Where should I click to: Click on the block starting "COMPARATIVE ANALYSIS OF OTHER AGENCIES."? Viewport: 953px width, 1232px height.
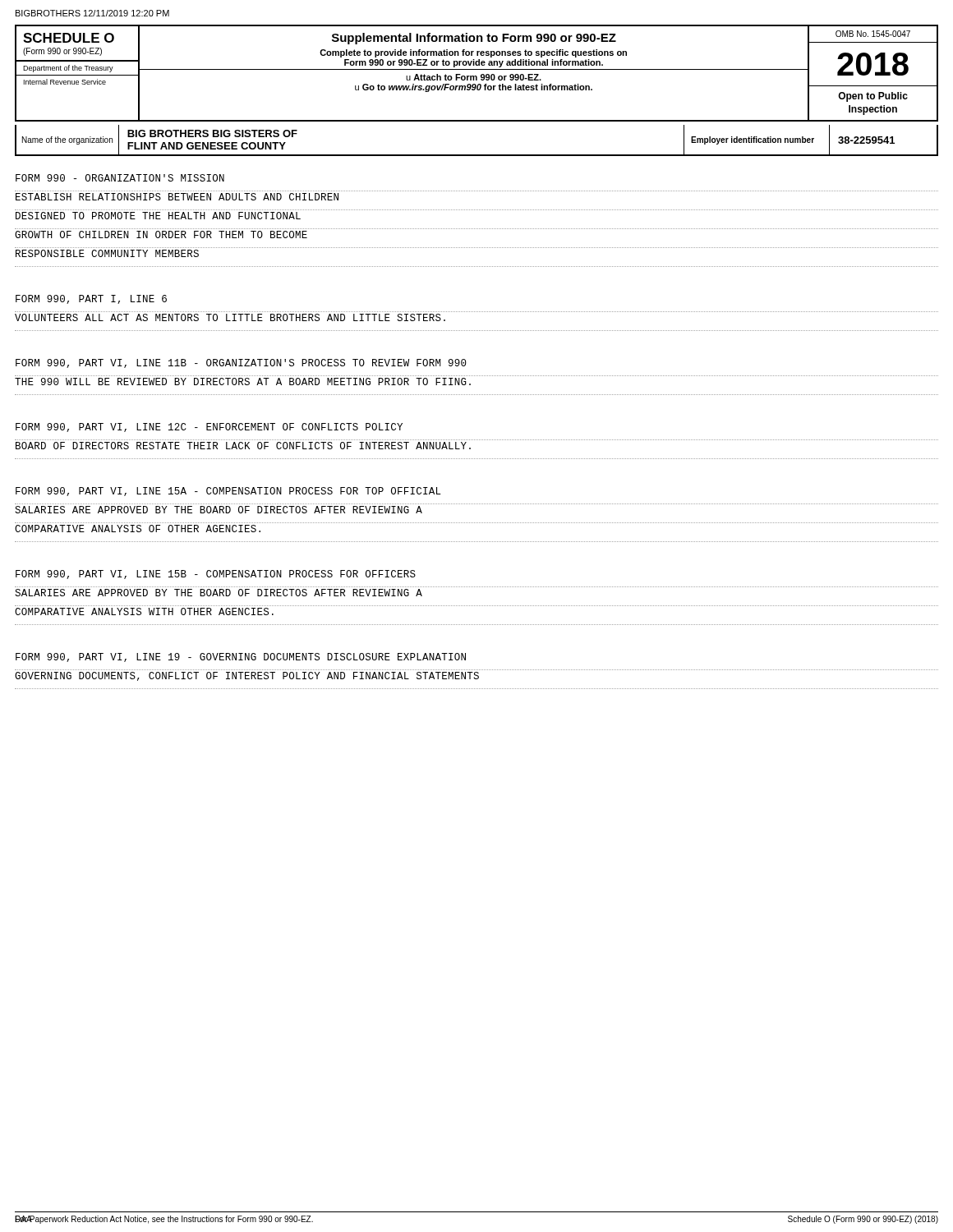(x=139, y=530)
